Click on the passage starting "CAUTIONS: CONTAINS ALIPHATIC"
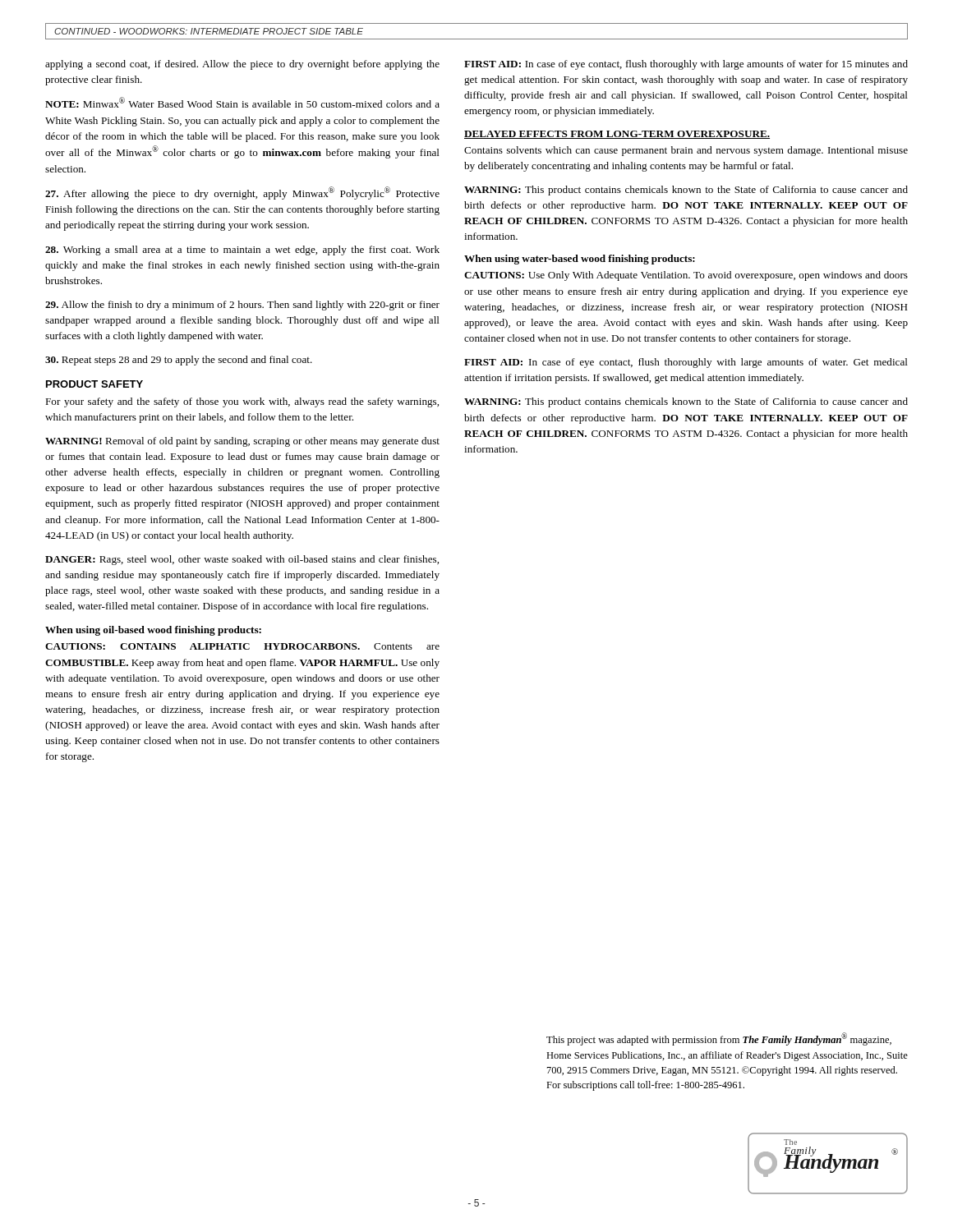Screen dimensions: 1232x953 pyautogui.click(x=242, y=701)
